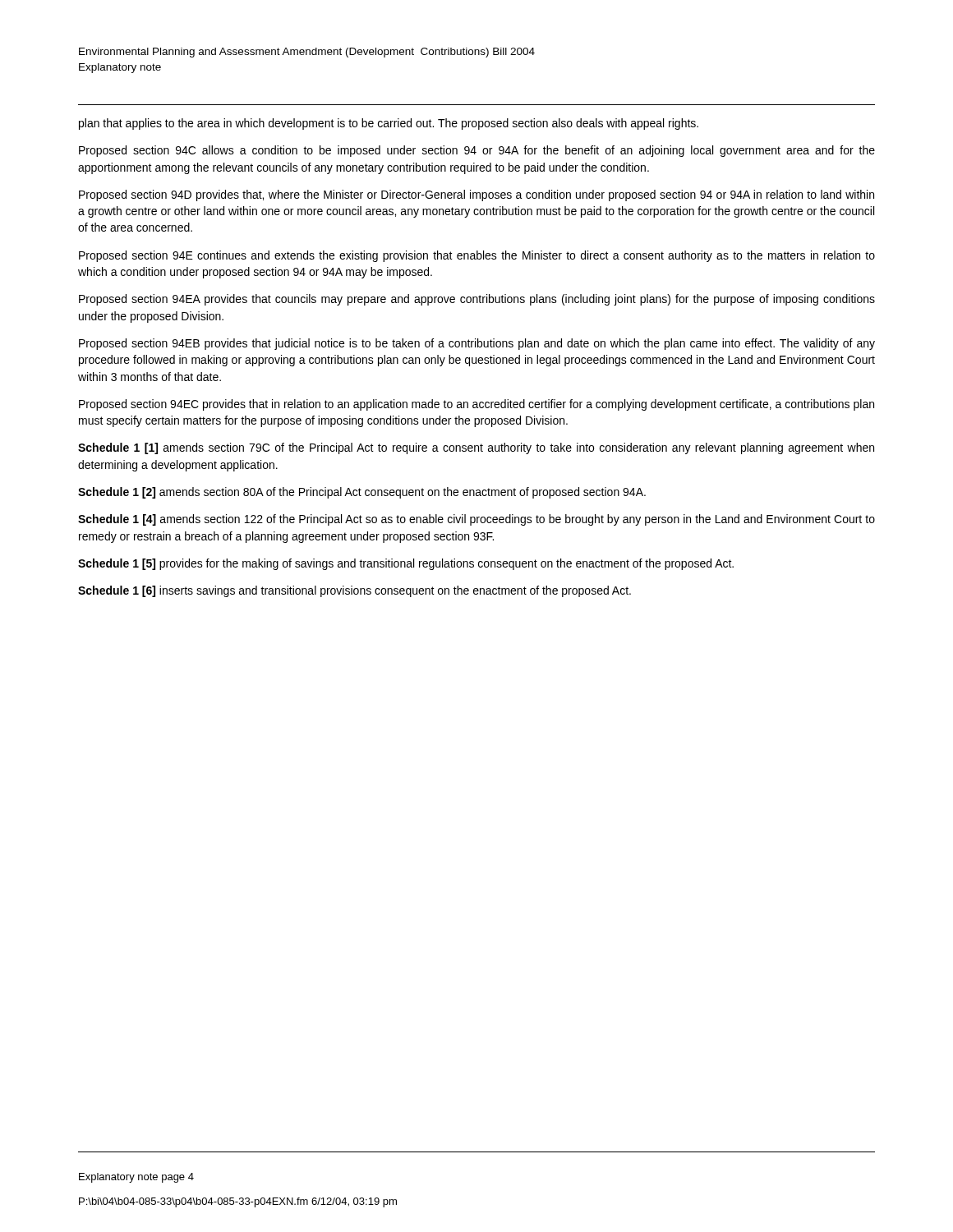Point to the text block starting "Proposed section 94C"

pos(476,159)
